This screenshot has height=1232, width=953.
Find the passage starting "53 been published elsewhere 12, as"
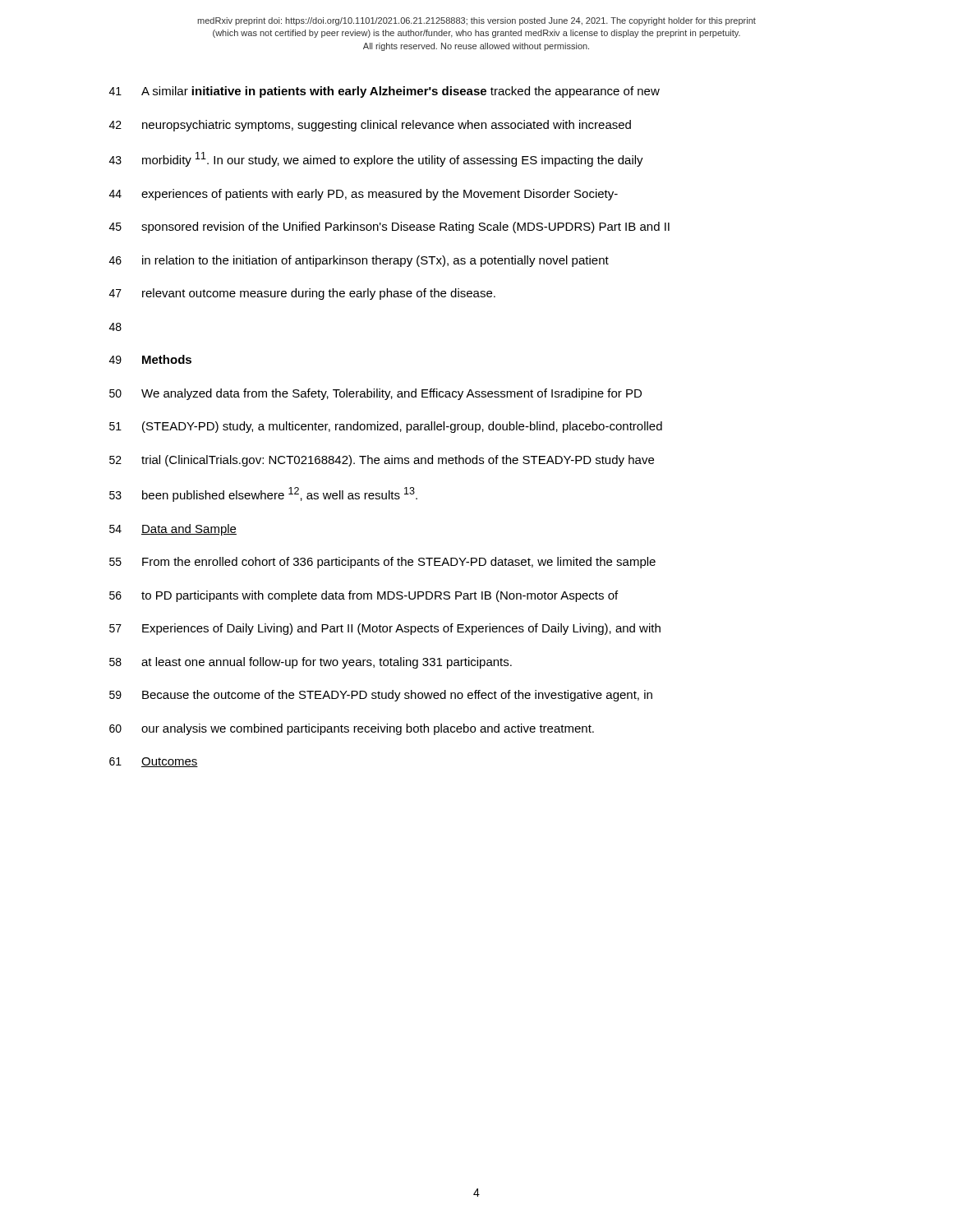click(x=263, y=494)
